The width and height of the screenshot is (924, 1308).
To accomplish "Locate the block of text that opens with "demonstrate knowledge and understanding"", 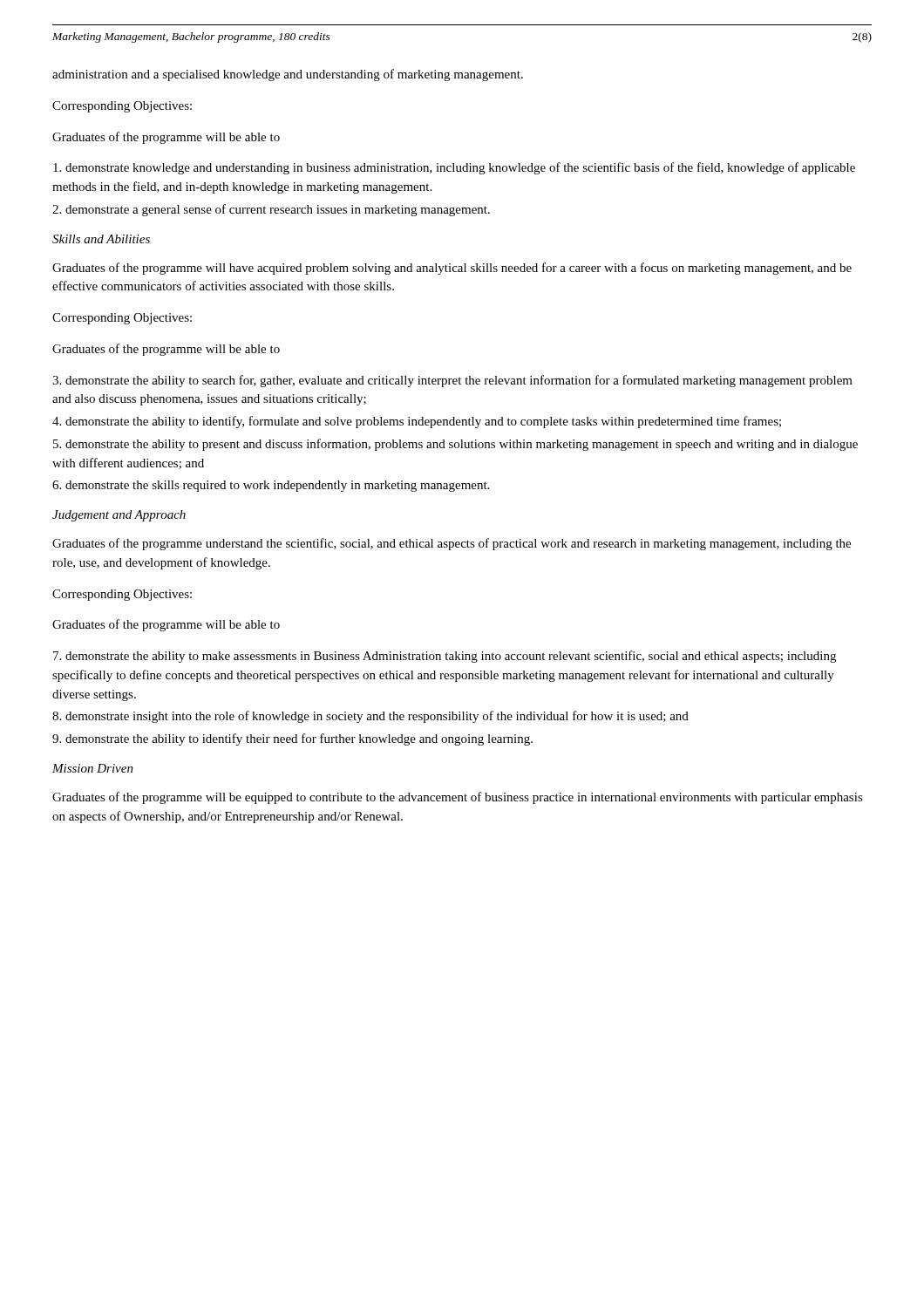I will tap(454, 177).
